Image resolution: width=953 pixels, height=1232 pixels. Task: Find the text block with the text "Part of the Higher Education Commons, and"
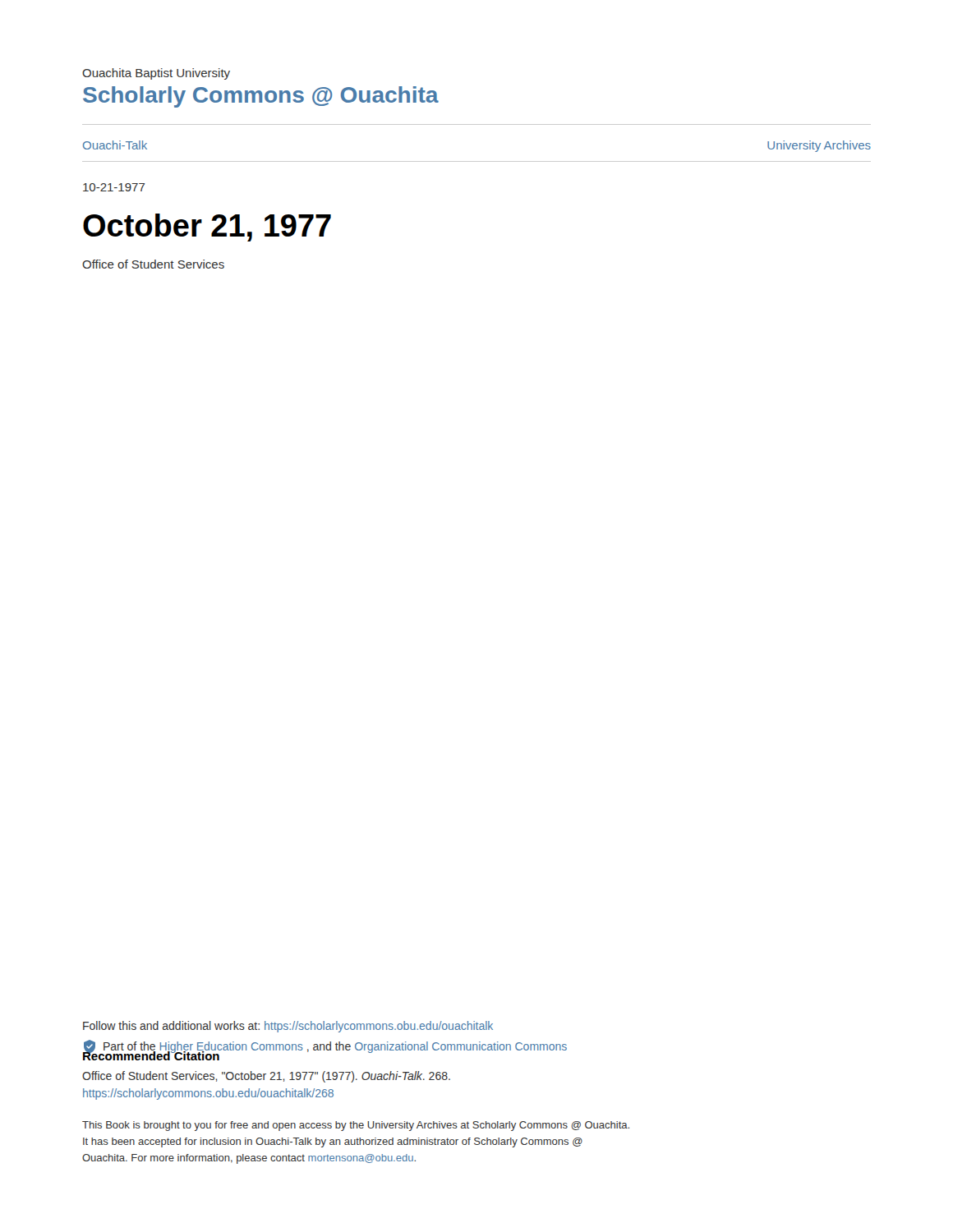pos(325,1046)
